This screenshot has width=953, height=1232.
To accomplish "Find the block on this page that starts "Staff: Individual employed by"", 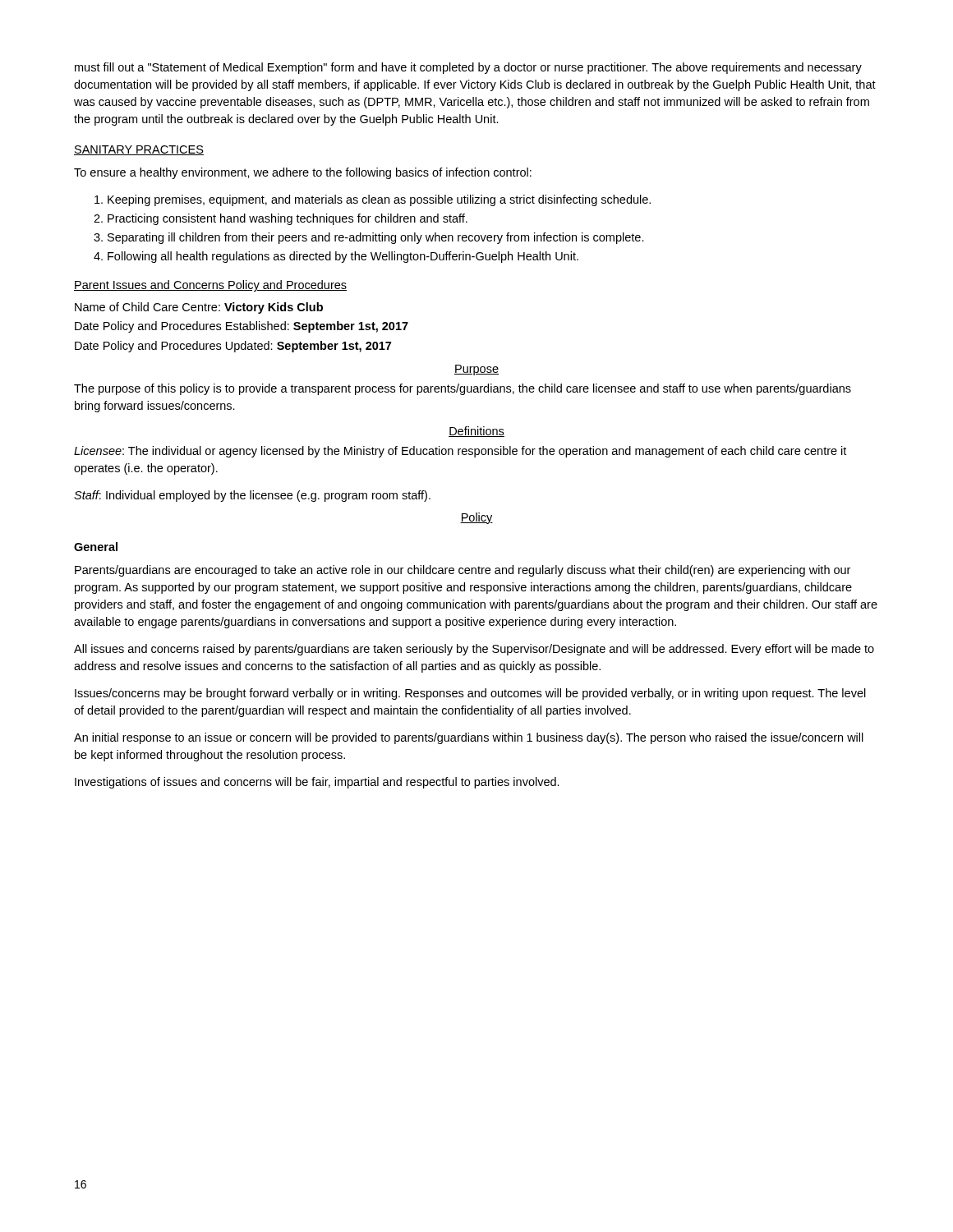I will point(252,496).
